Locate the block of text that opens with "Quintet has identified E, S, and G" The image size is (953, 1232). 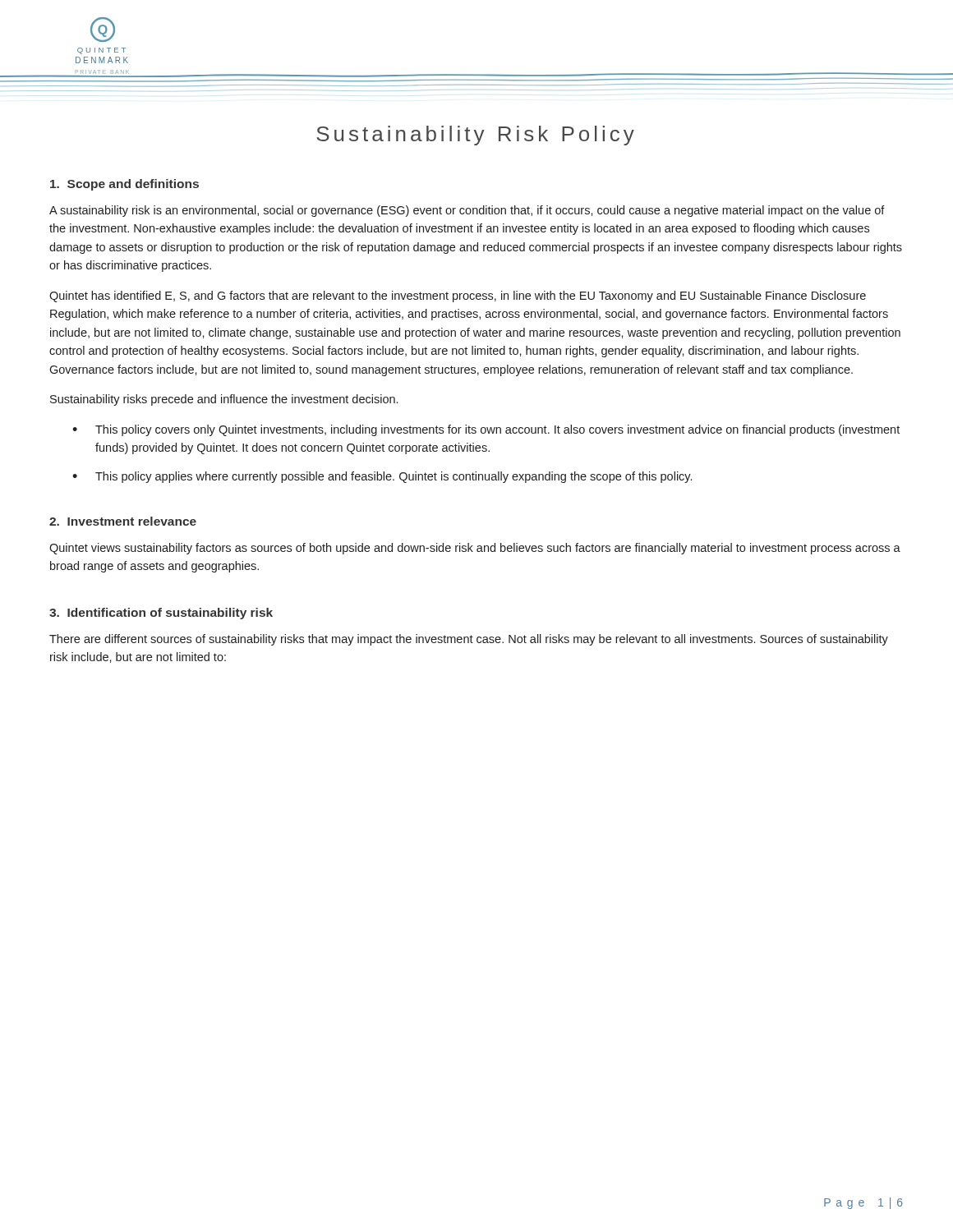pos(476,333)
